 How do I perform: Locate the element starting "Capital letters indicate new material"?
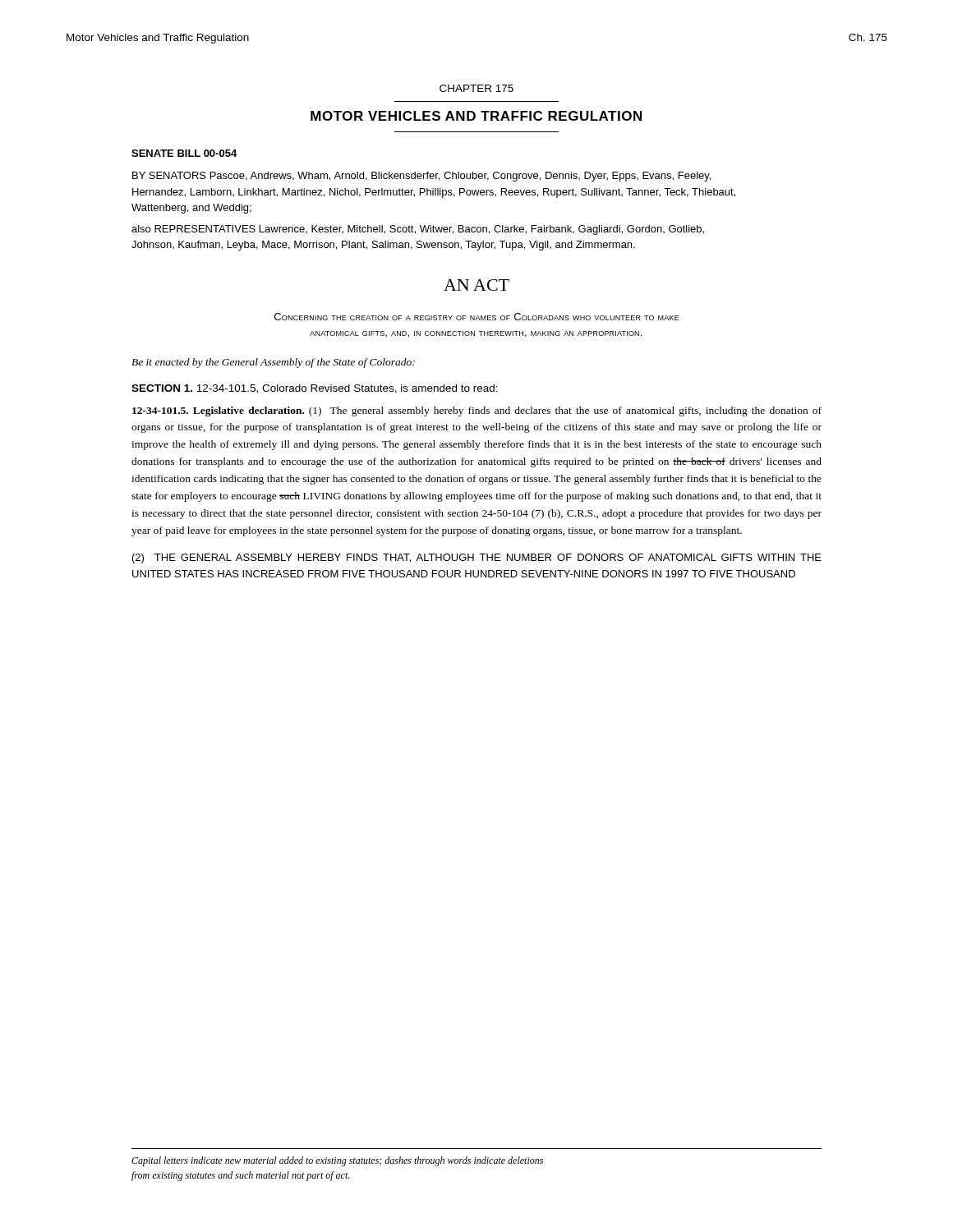pos(337,1168)
